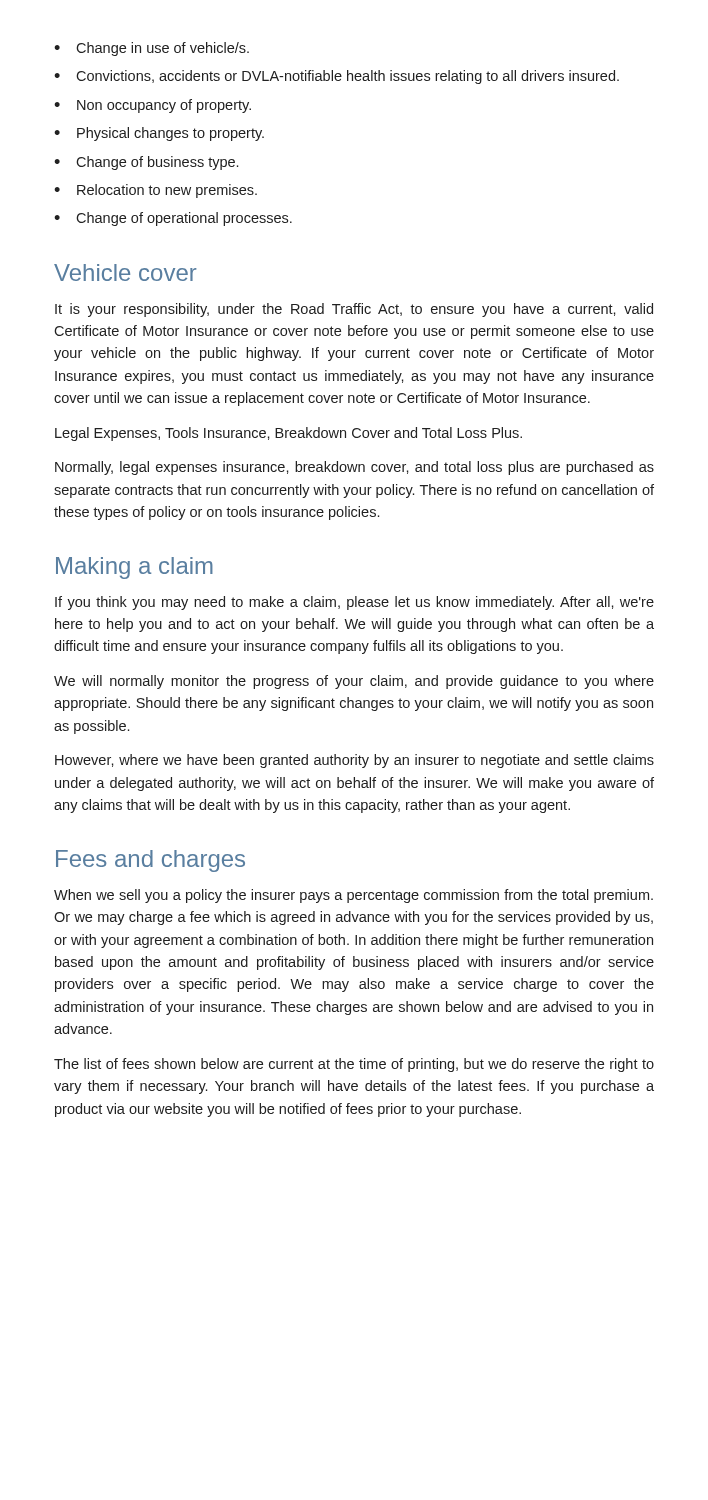Locate the text block starting "• Change of business type."

[x=146, y=163]
